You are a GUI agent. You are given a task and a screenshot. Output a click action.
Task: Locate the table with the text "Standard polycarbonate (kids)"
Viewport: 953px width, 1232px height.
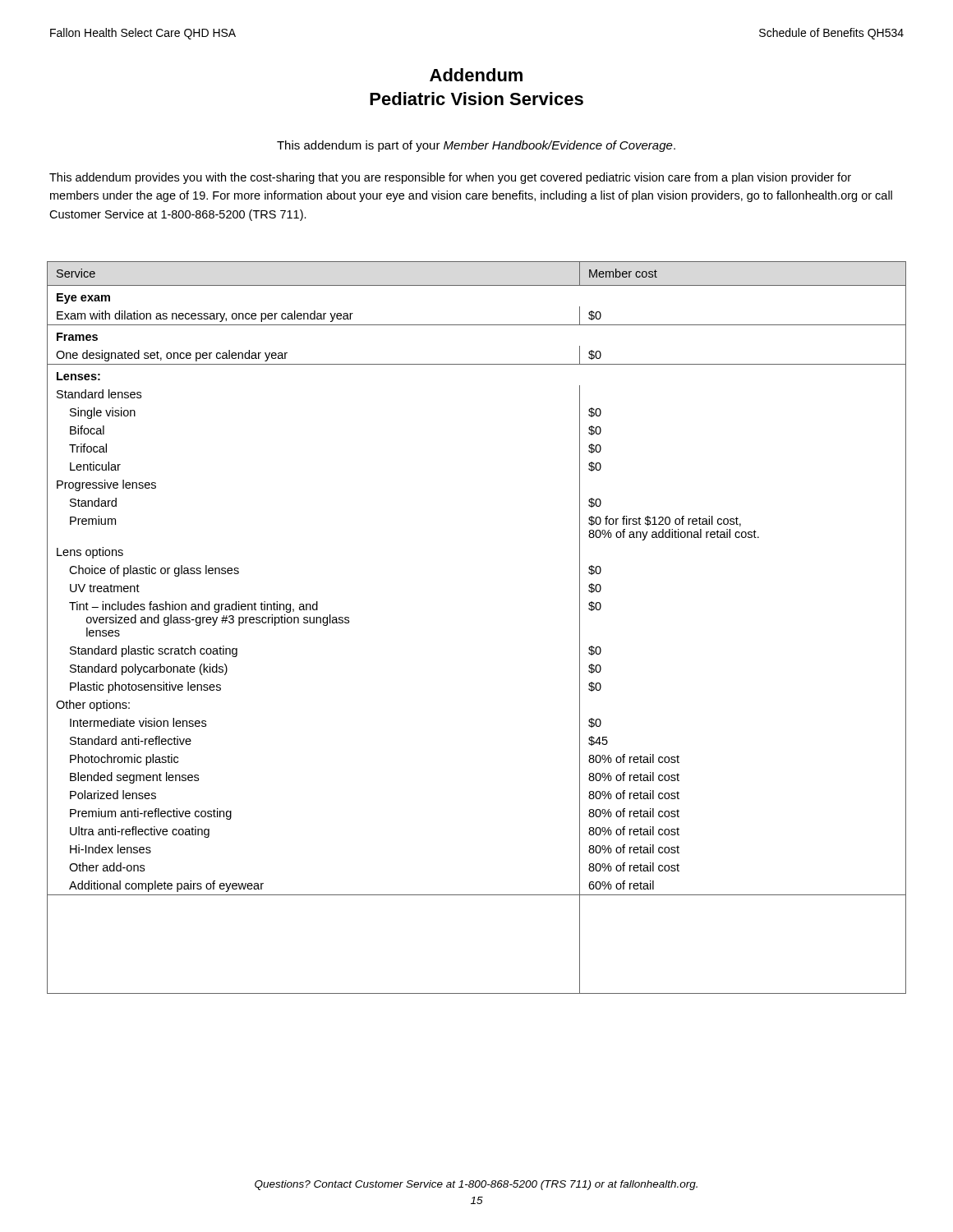[x=476, y=628]
